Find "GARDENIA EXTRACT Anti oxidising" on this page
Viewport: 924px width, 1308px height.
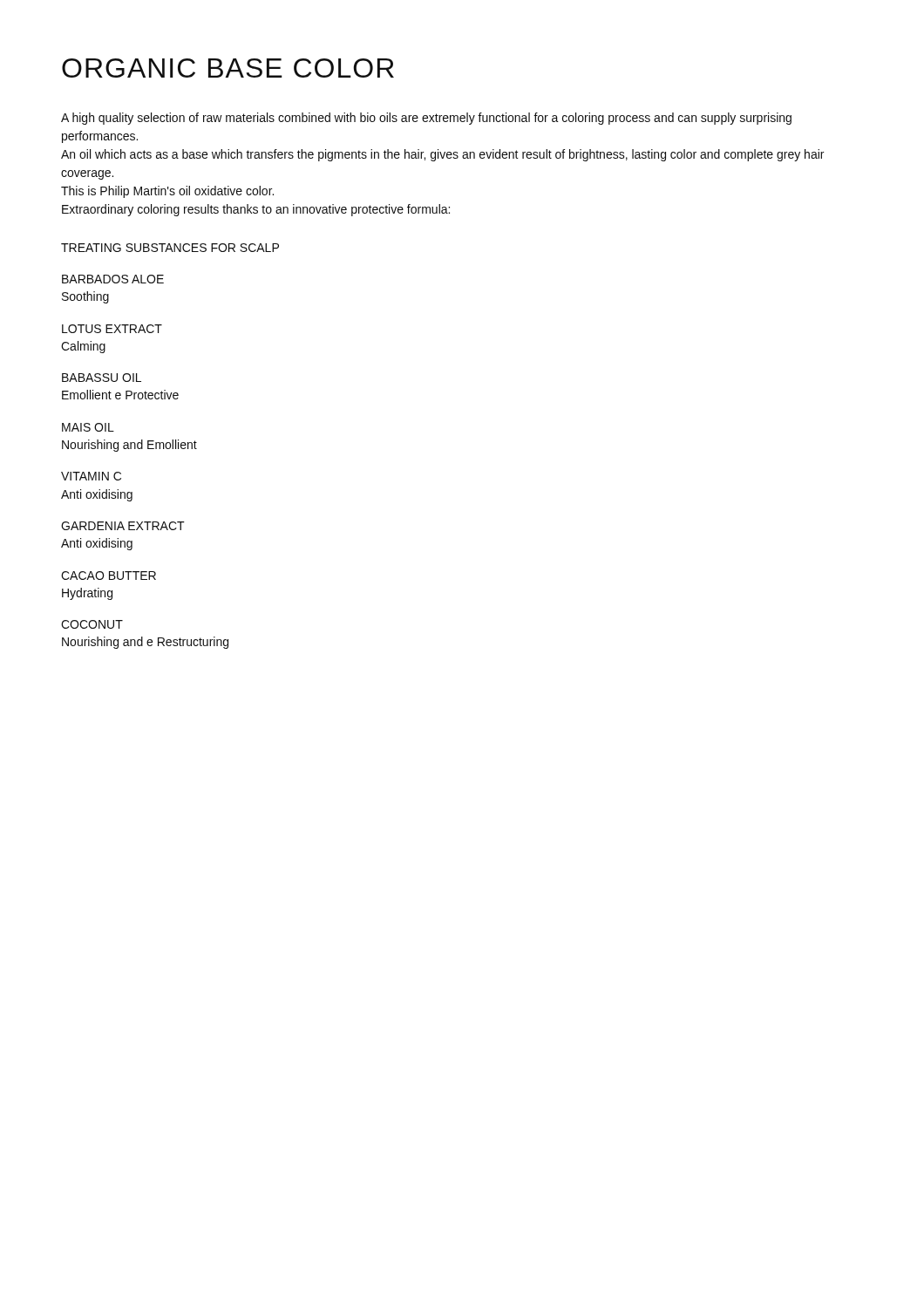click(123, 535)
